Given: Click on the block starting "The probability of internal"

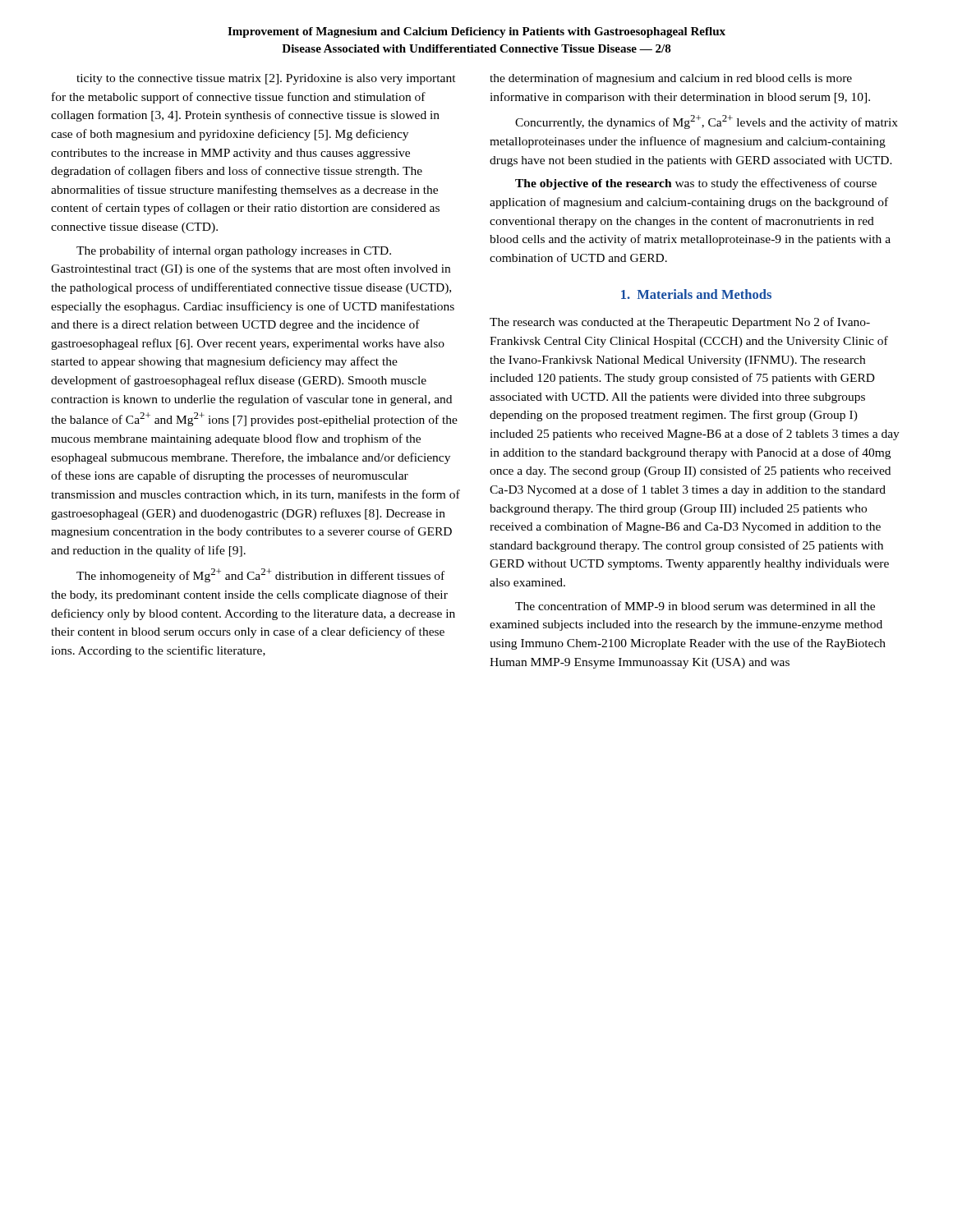Looking at the screenshot, I should pos(257,400).
